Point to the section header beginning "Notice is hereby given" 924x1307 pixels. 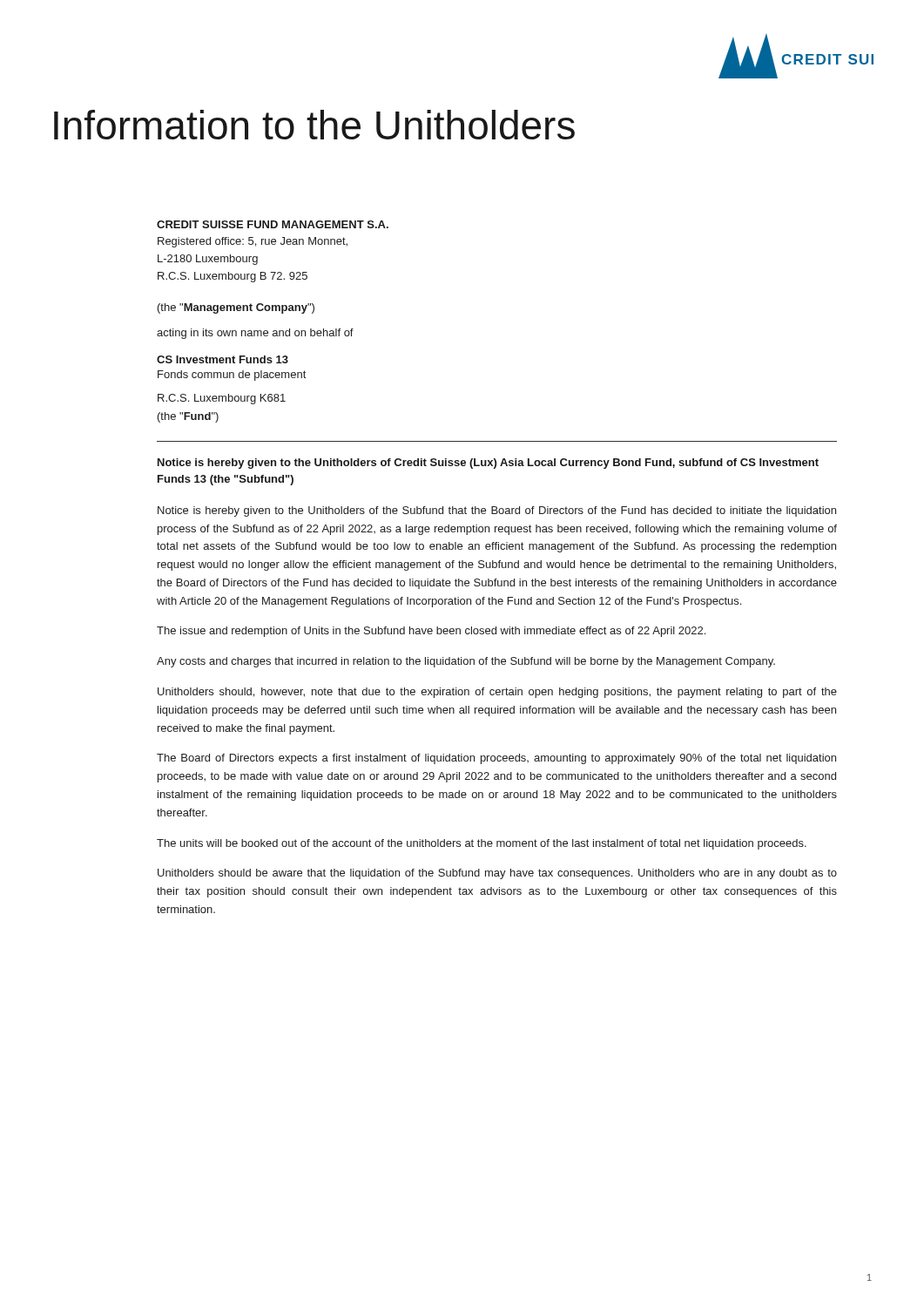497,471
